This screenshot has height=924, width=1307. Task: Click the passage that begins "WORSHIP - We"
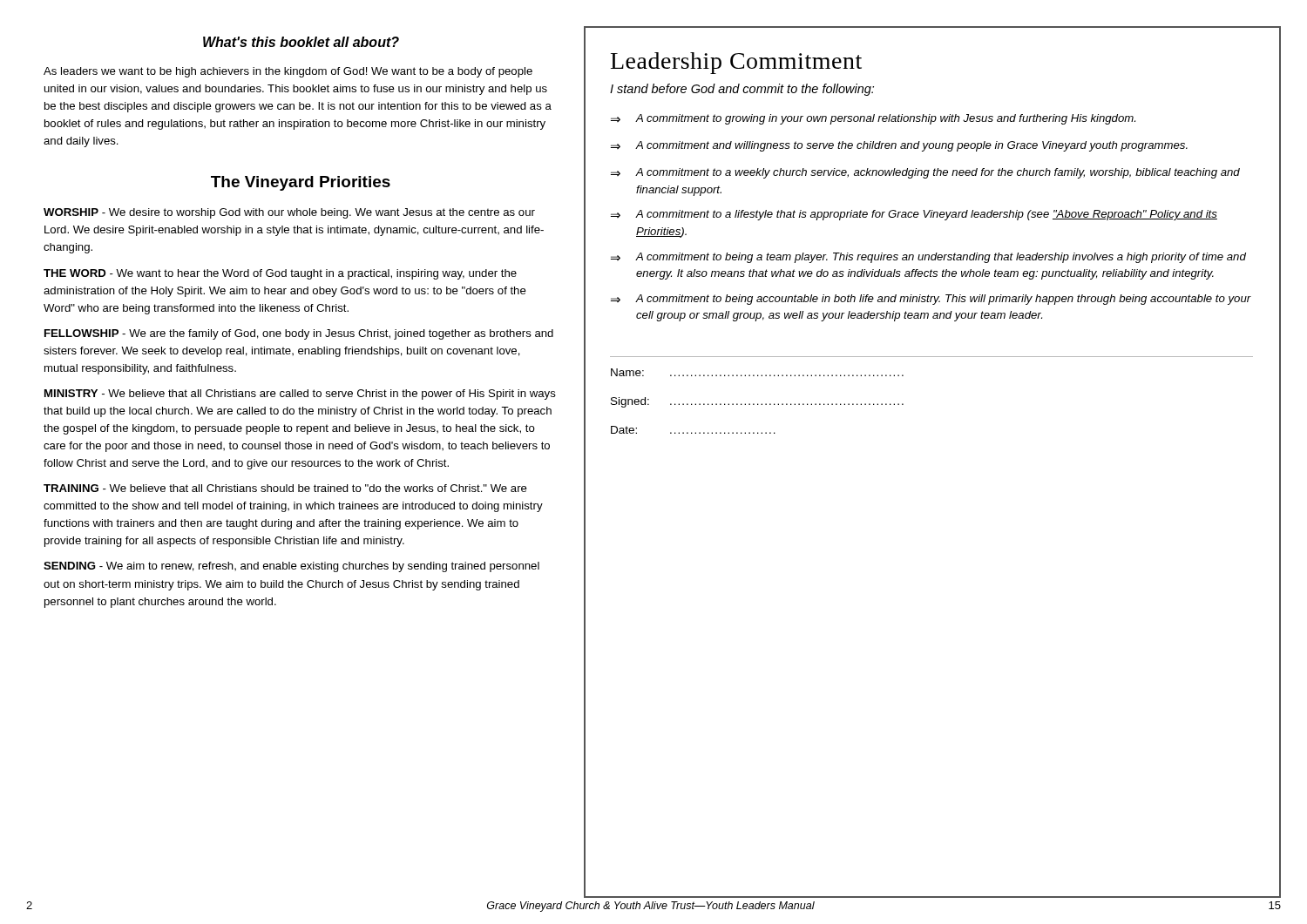click(294, 230)
